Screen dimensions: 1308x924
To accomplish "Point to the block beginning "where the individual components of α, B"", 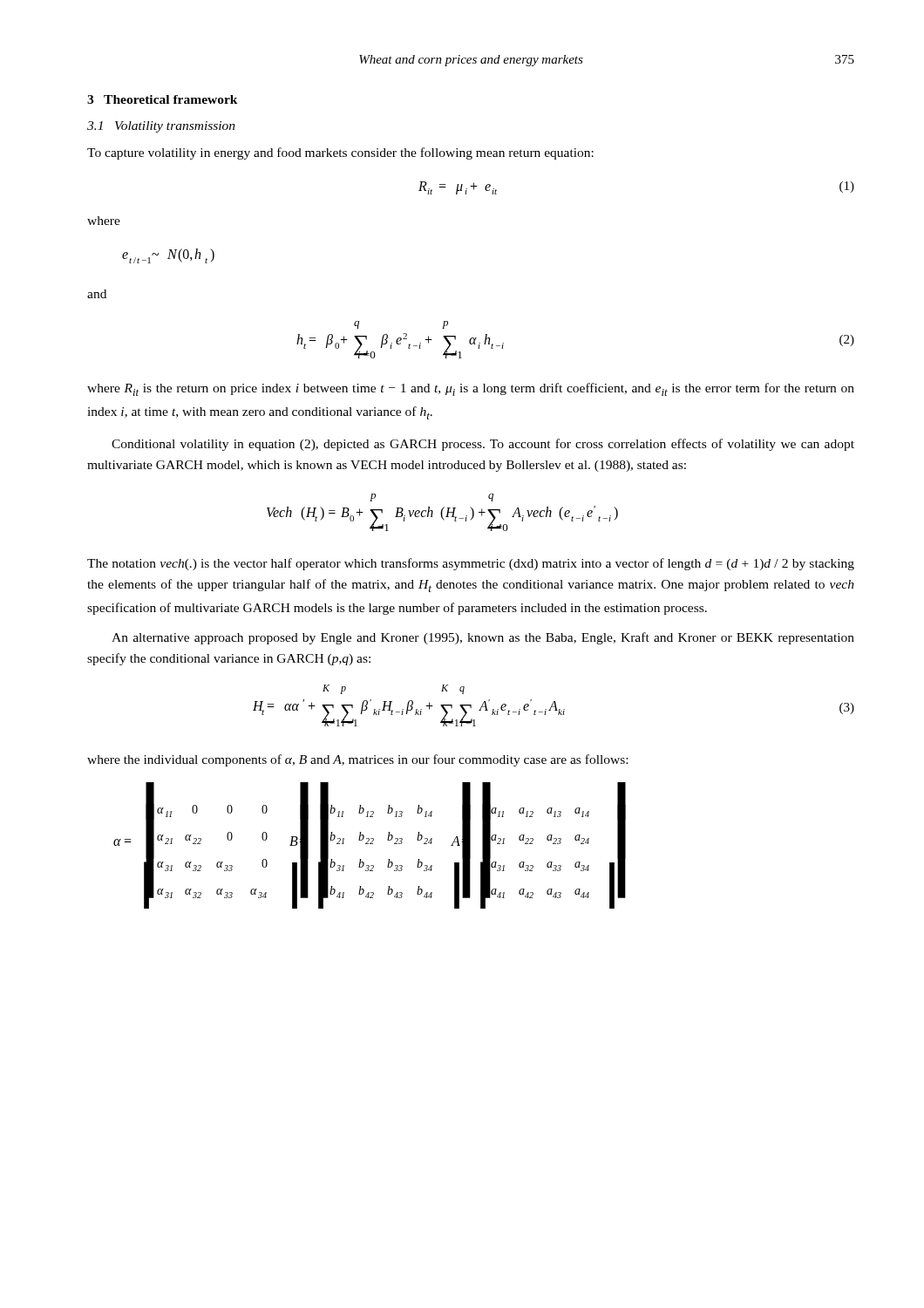I will [x=471, y=760].
